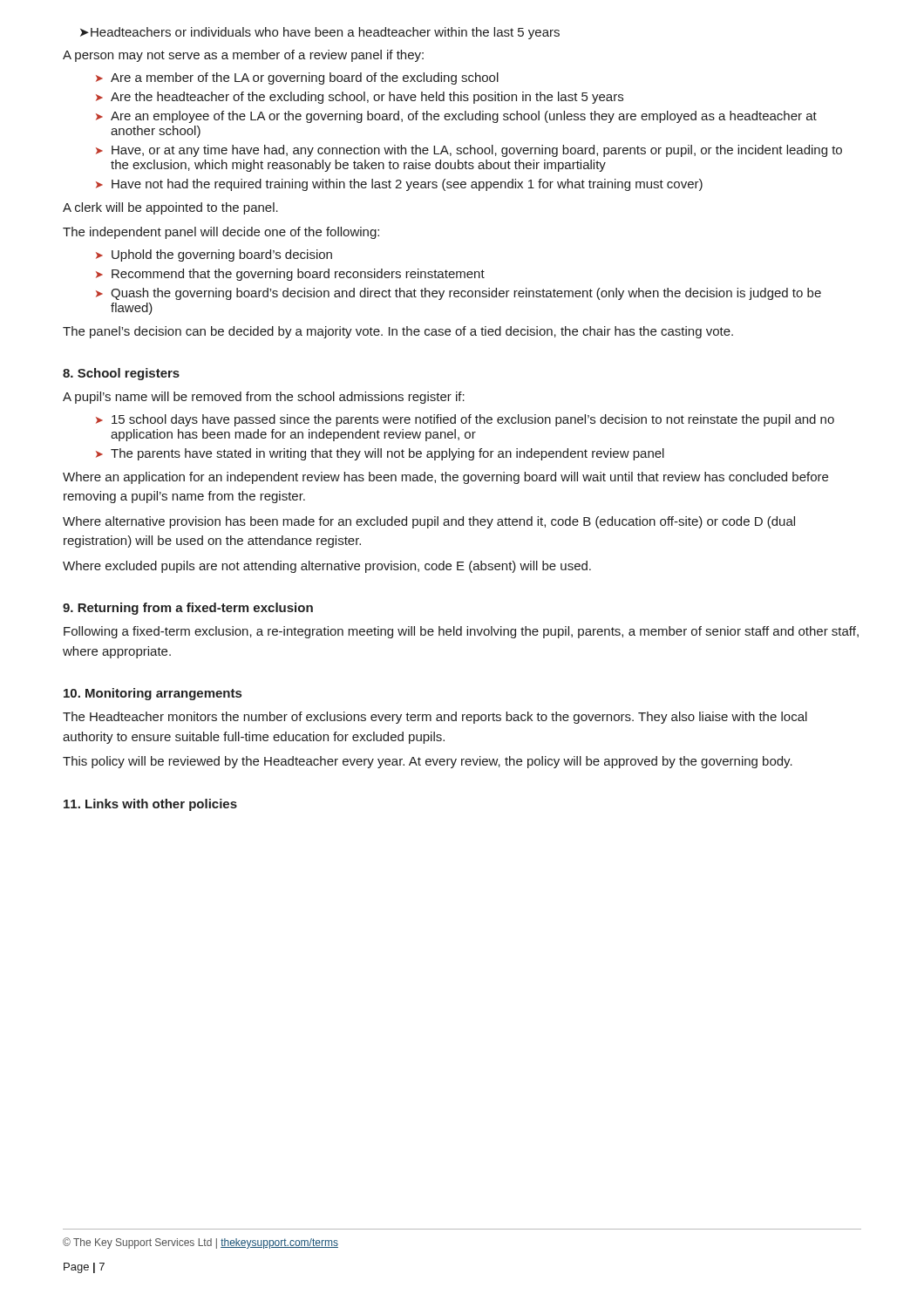Point to the text starting "➤ Are the headteacher of the excluding"
Screen dimensions: 1308x924
(359, 96)
